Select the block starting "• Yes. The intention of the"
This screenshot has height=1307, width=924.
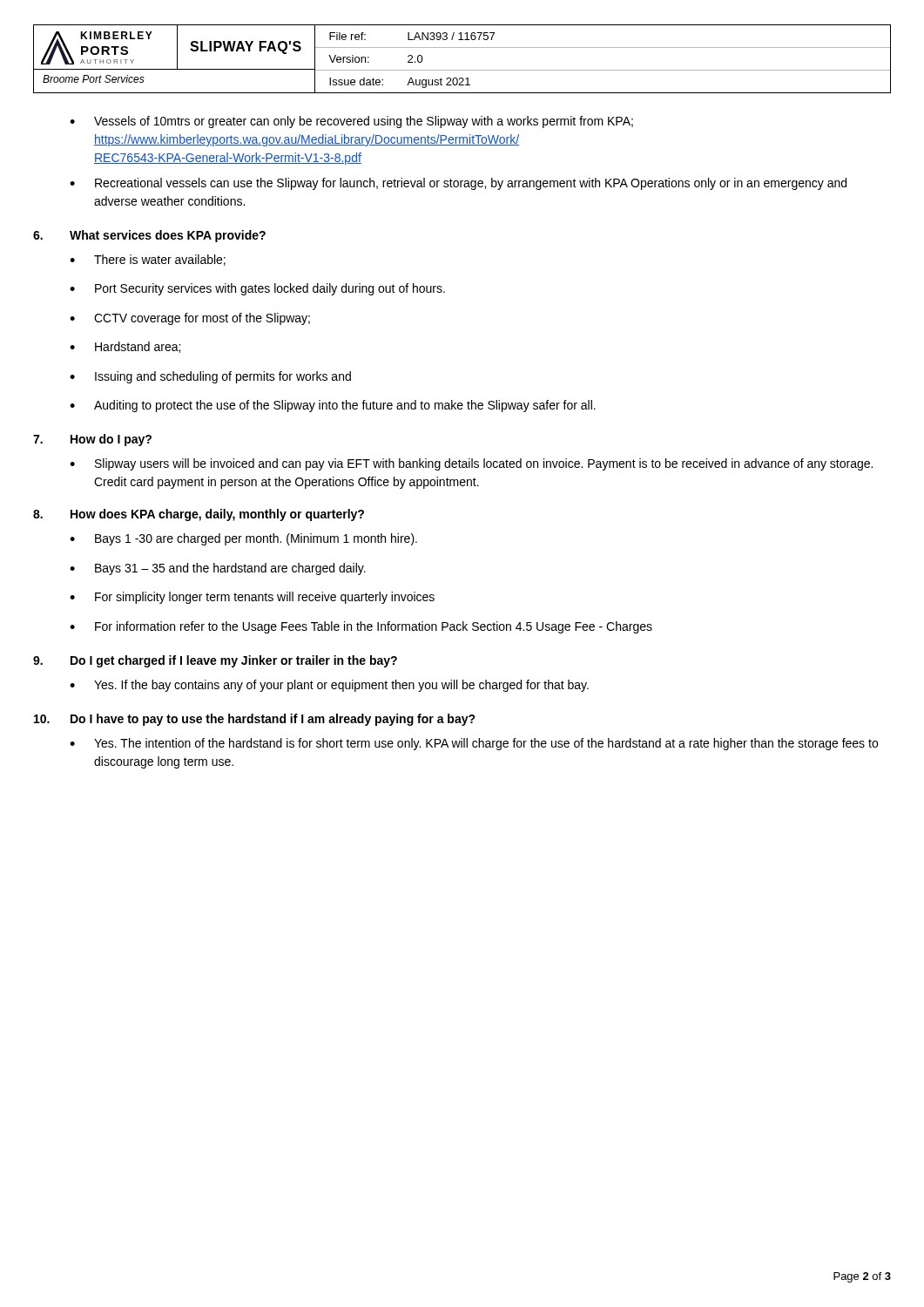pos(480,753)
